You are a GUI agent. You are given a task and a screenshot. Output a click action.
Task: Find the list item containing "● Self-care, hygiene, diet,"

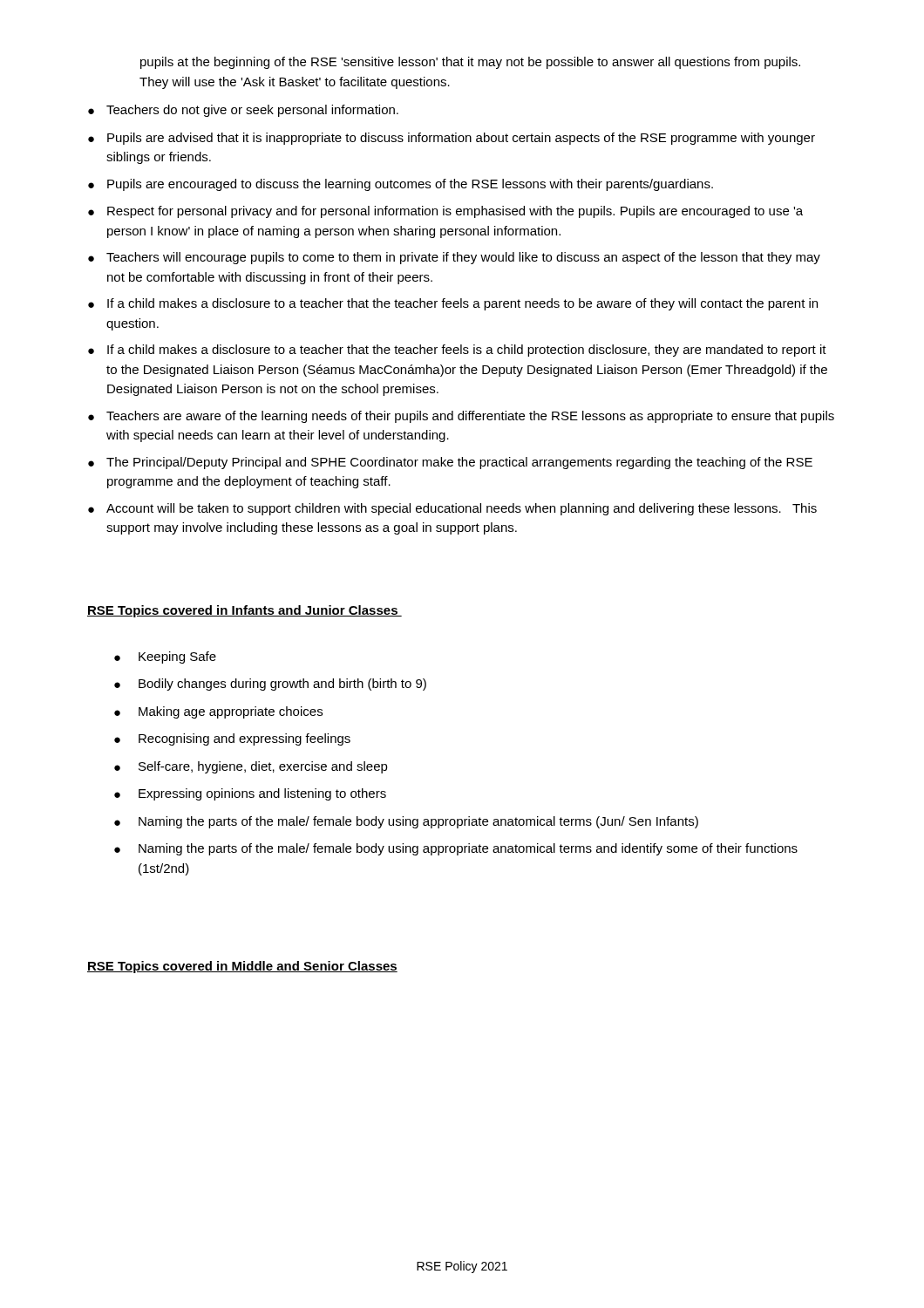pos(251,767)
